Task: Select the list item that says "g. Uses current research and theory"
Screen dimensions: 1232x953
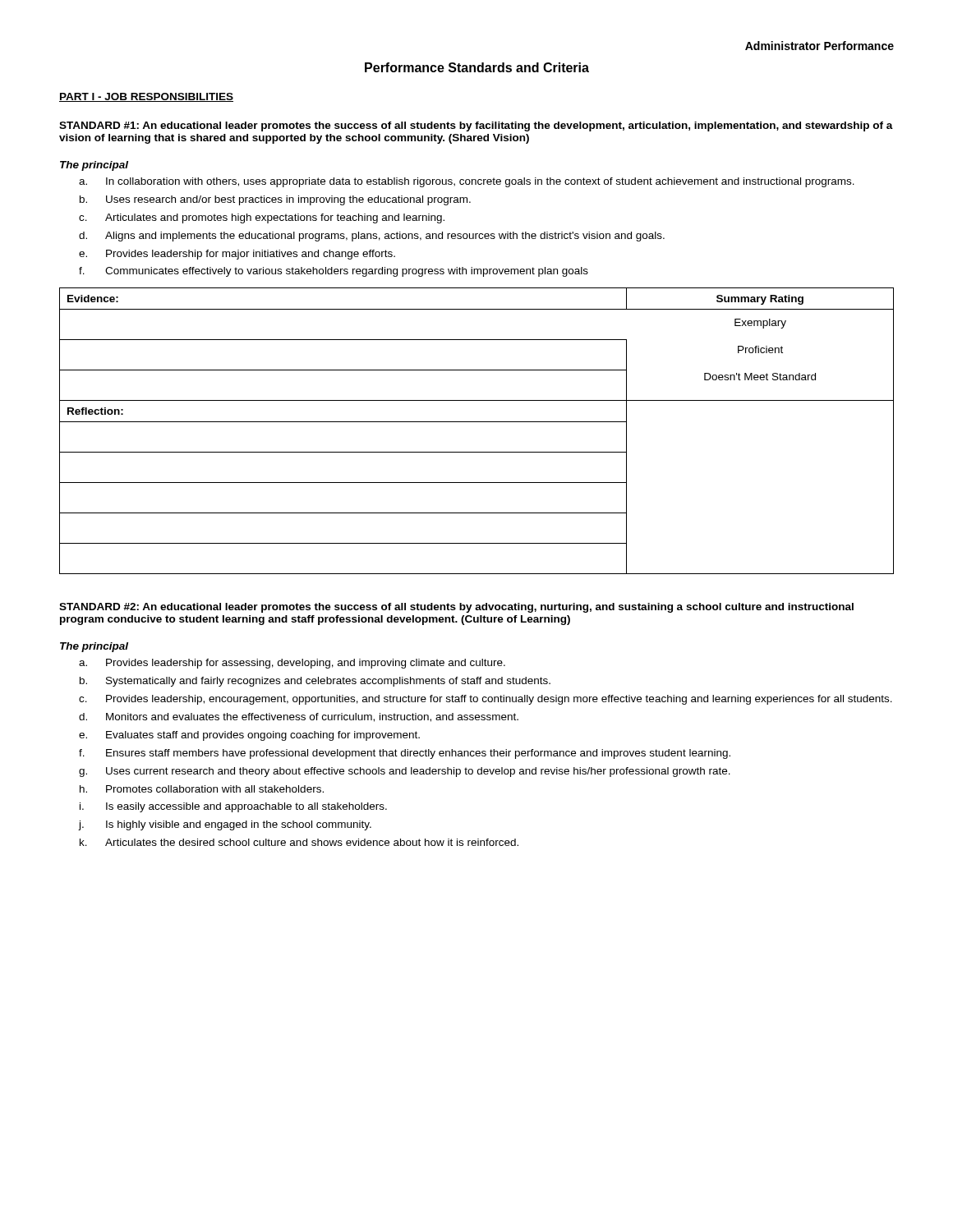Action: 476,771
